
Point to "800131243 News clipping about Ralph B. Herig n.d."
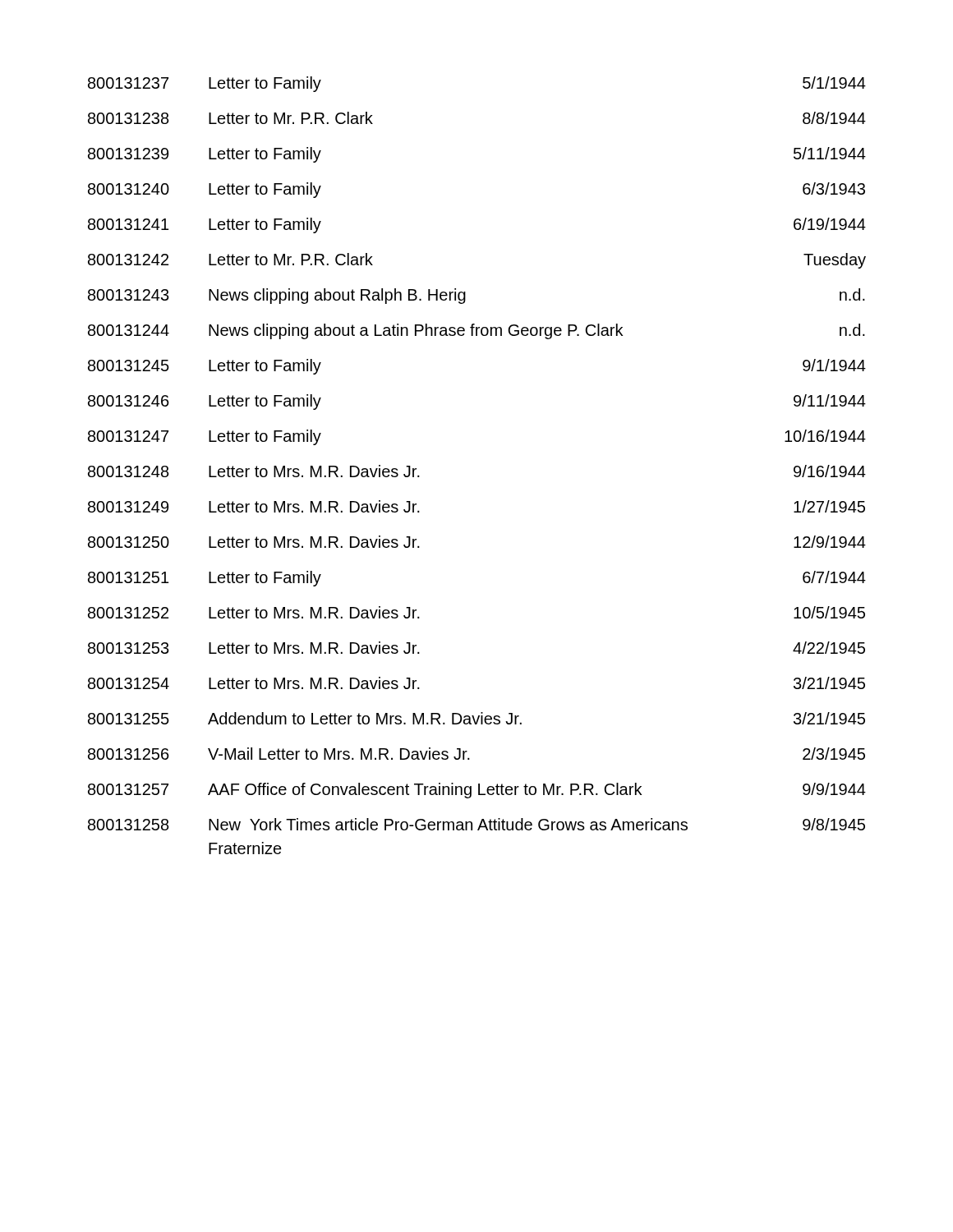coord(476,295)
